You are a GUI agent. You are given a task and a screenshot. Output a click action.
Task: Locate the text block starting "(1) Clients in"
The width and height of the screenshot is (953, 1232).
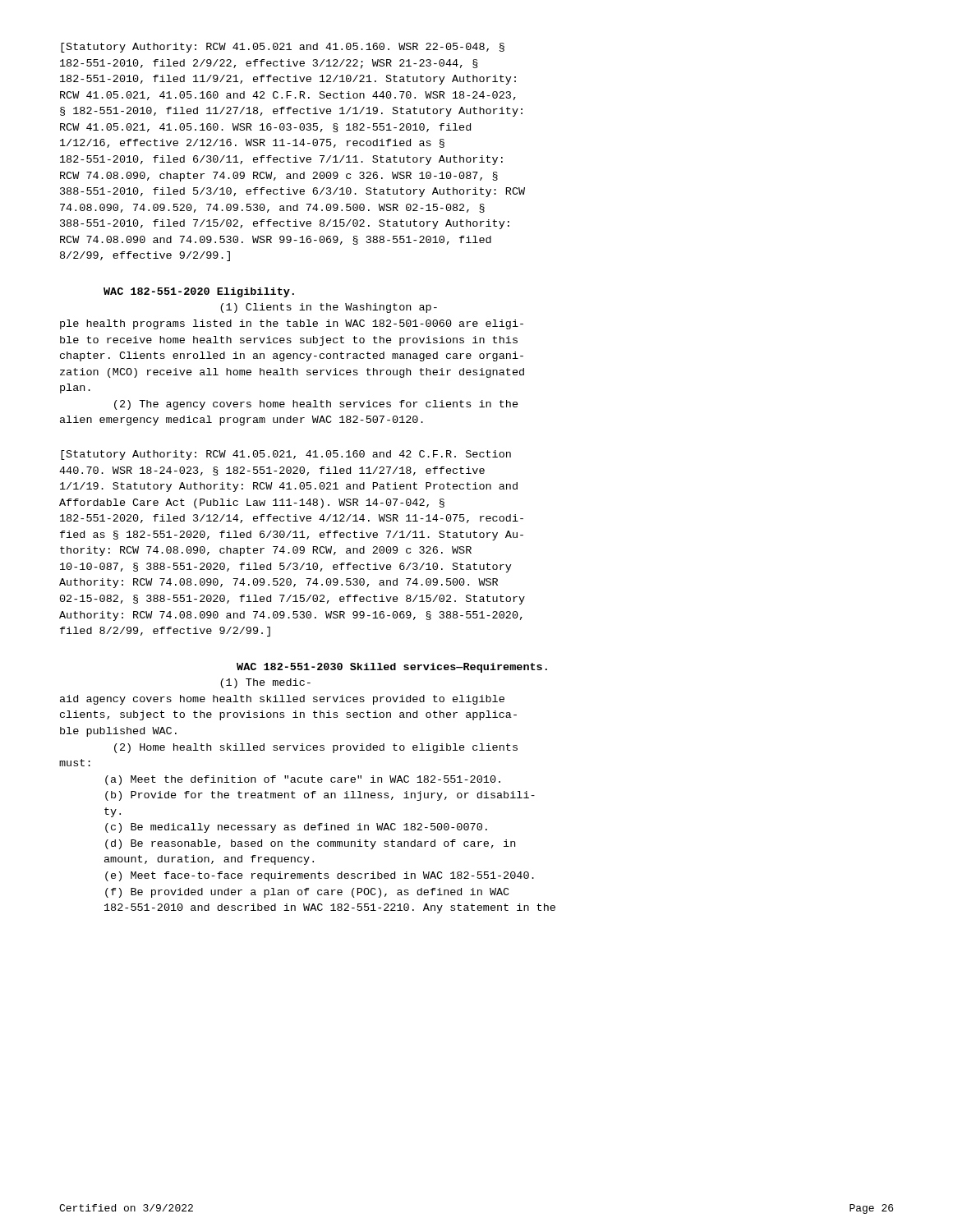292,348
